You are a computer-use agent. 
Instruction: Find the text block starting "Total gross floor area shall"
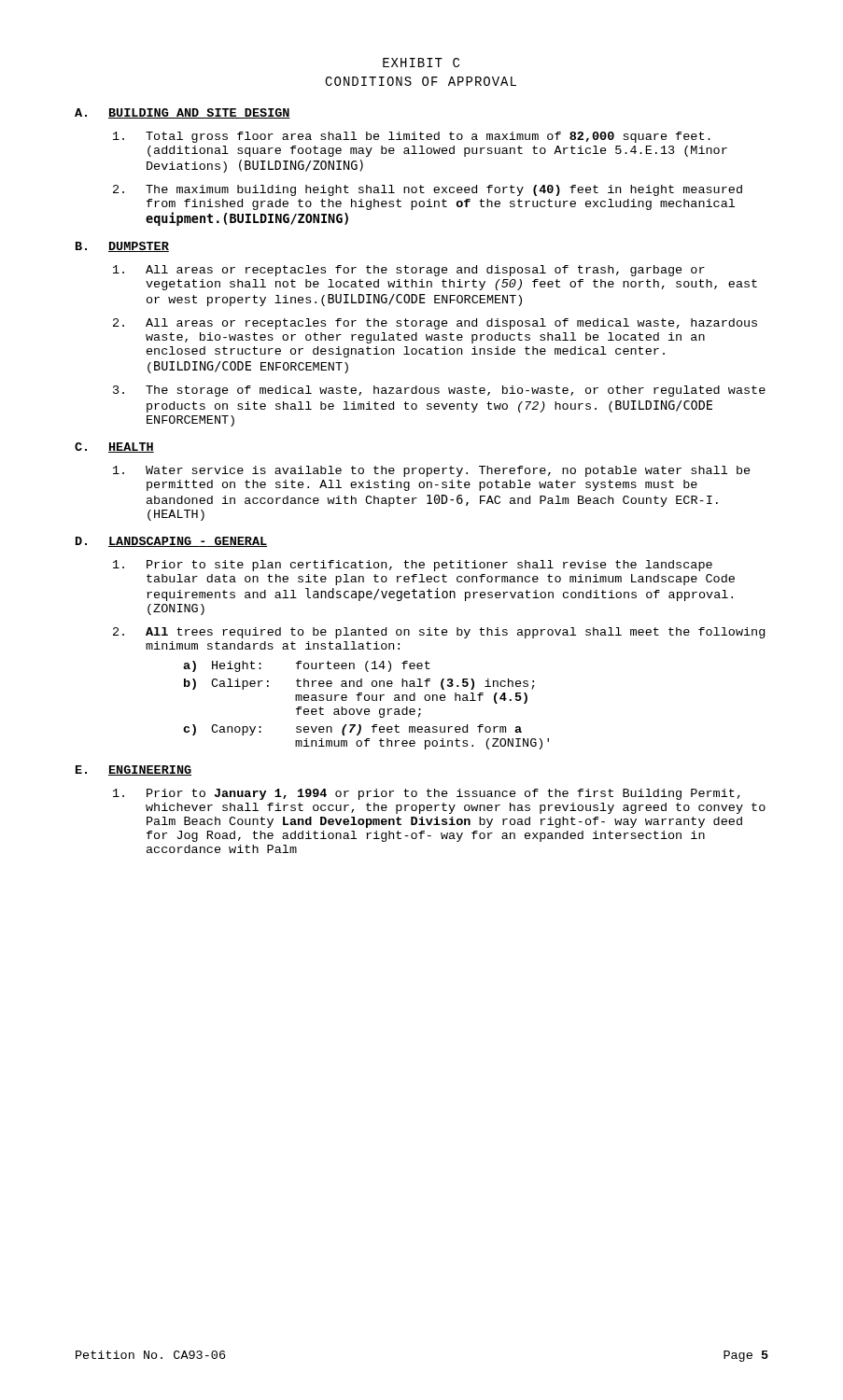pyautogui.click(x=440, y=152)
